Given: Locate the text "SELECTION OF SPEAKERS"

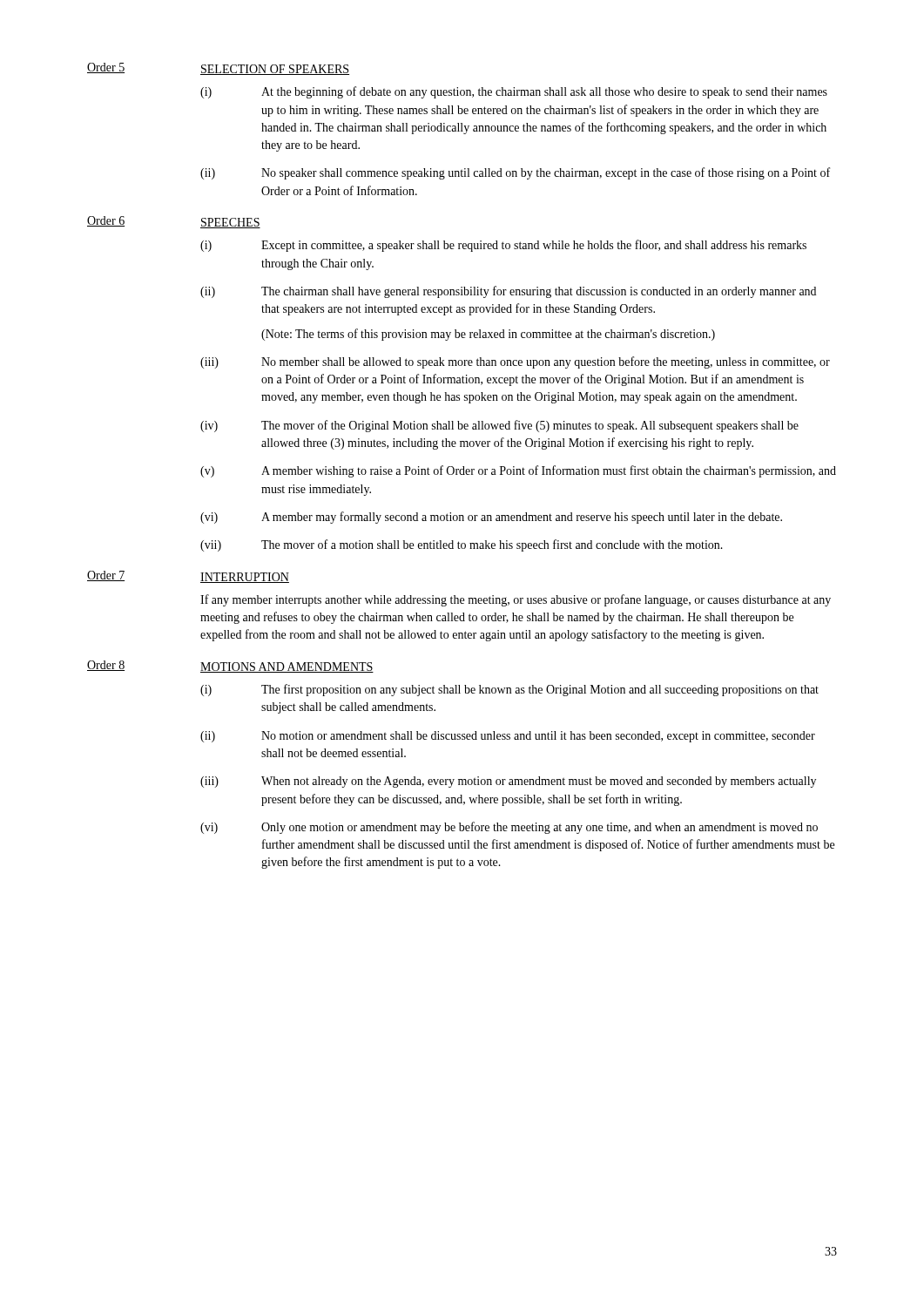Looking at the screenshot, I should pyautogui.click(x=275, y=70).
